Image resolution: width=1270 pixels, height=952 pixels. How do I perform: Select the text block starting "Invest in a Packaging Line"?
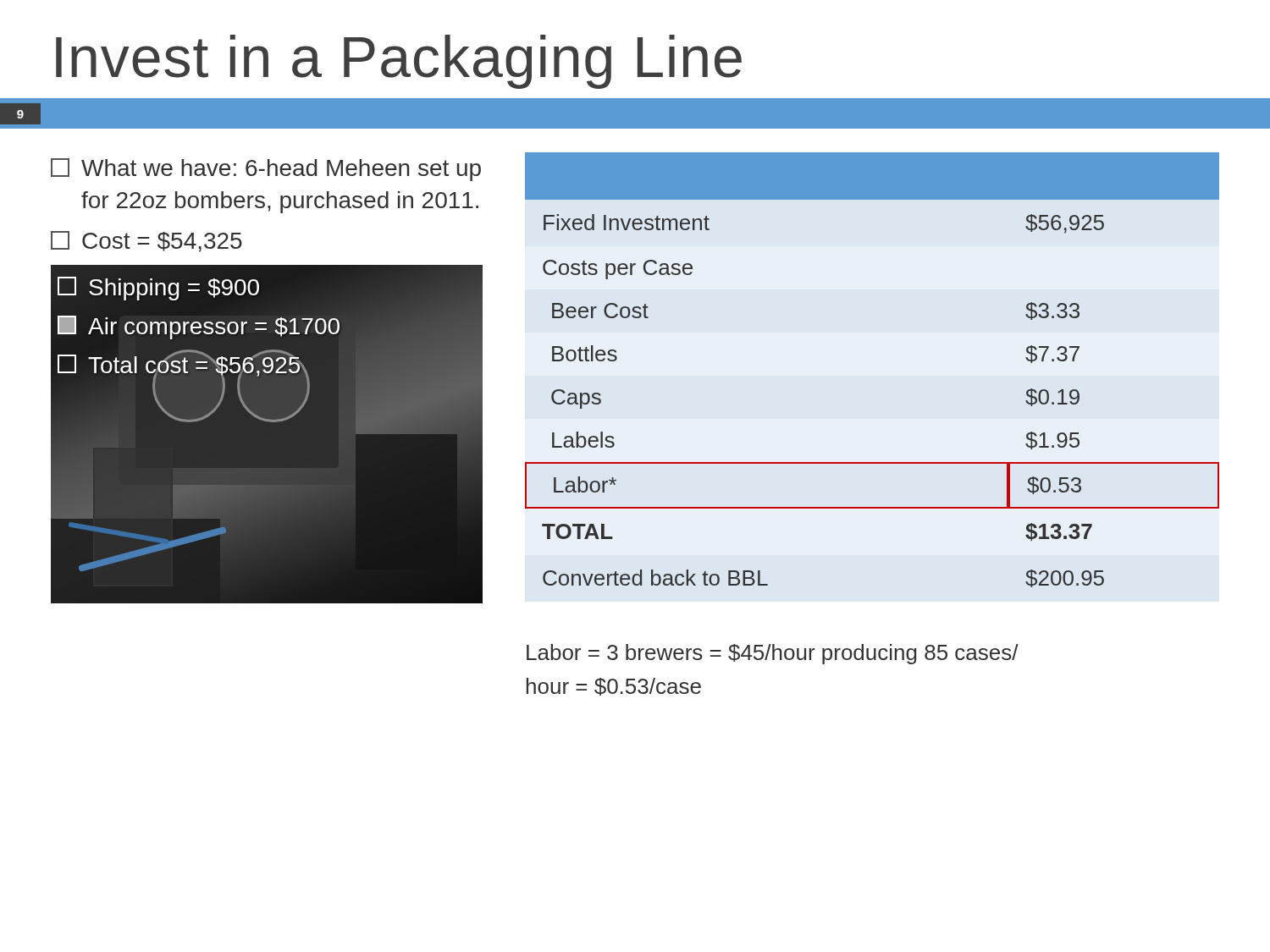coord(398,57)
